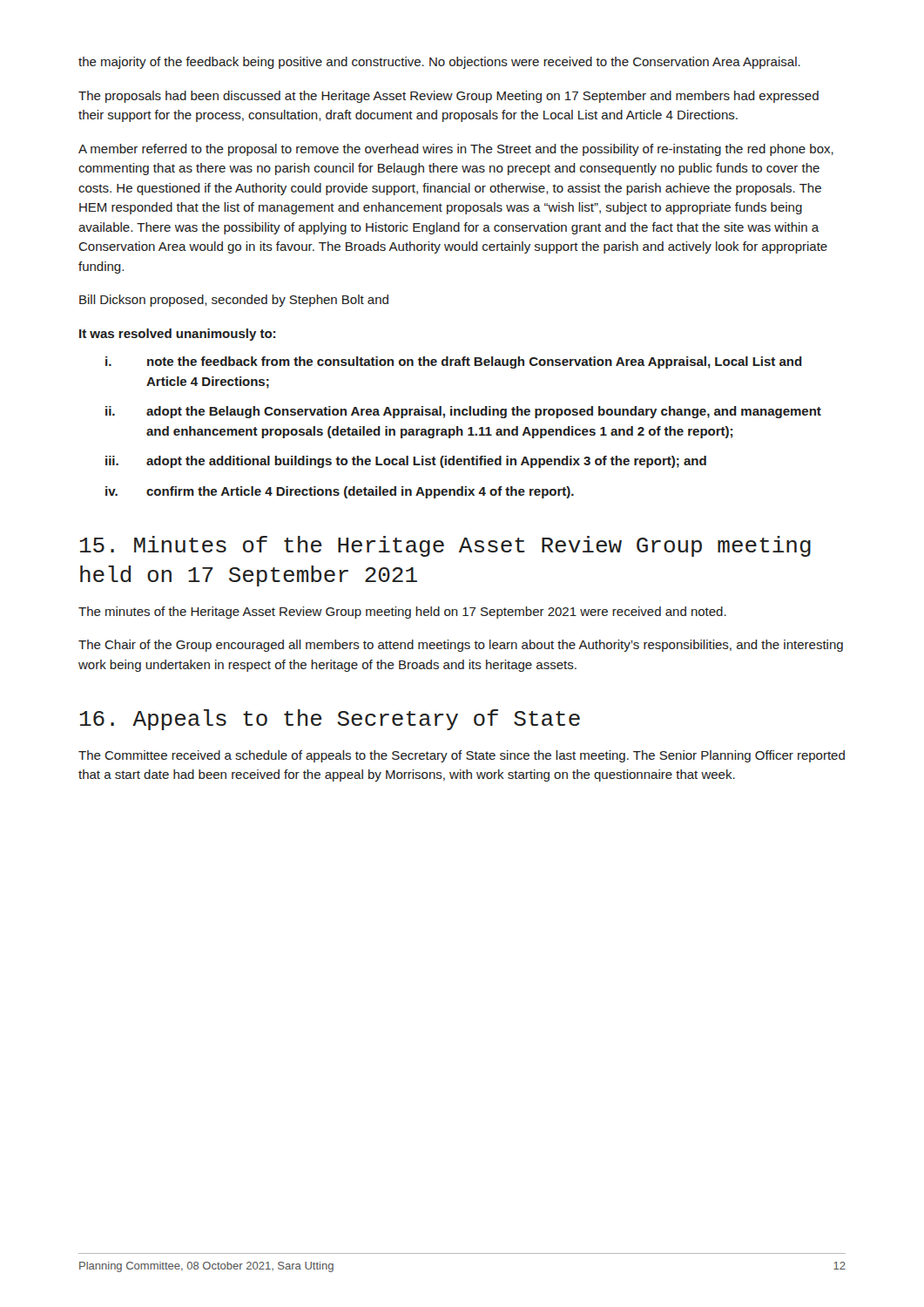Select the region starting "The Chair of the Group encouraged"
Image resolution: width=924 pixels, height=1307 pixels.
point(461,654)
